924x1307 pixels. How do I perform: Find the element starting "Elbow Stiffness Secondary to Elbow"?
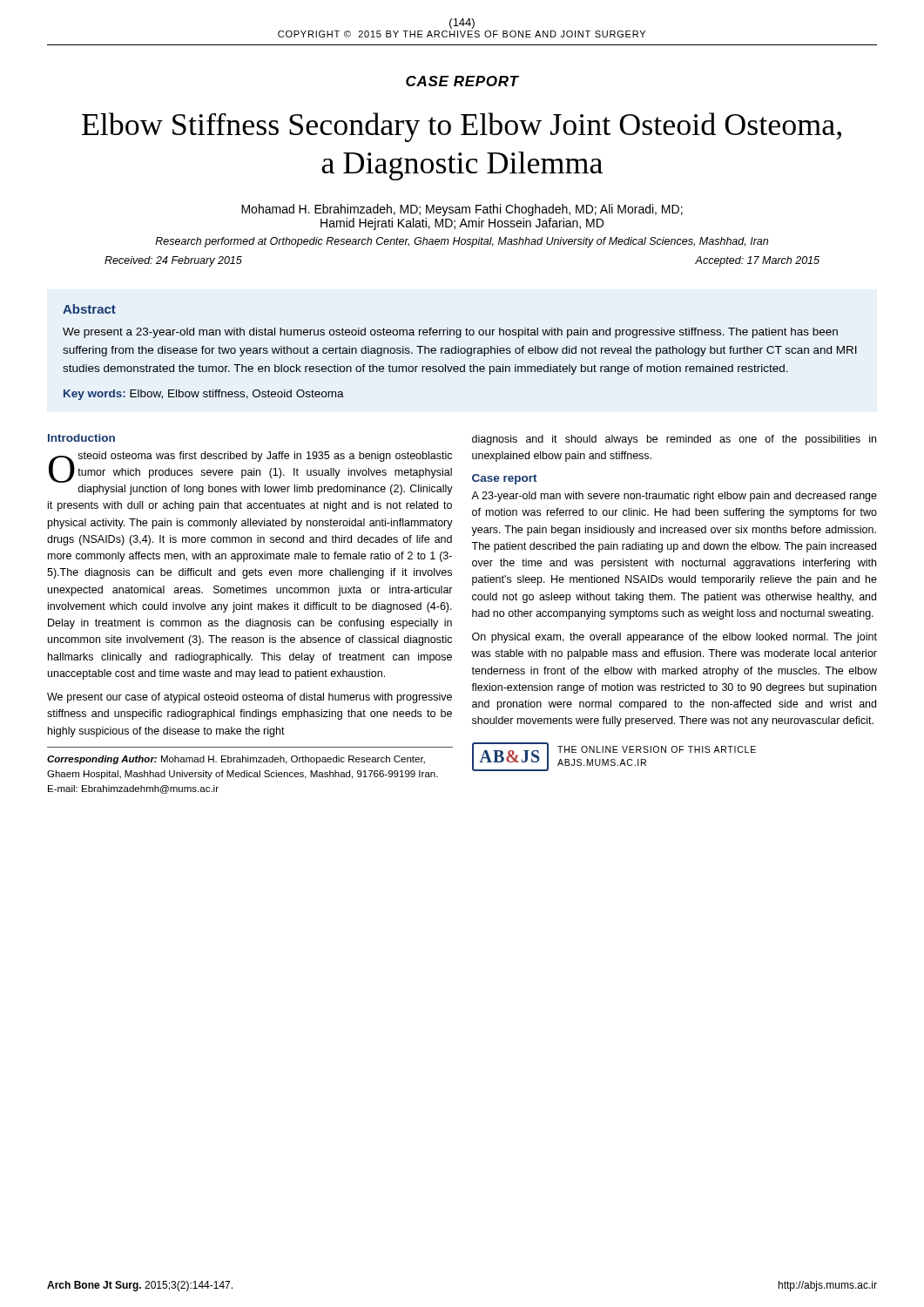click(x=462, y=144)
